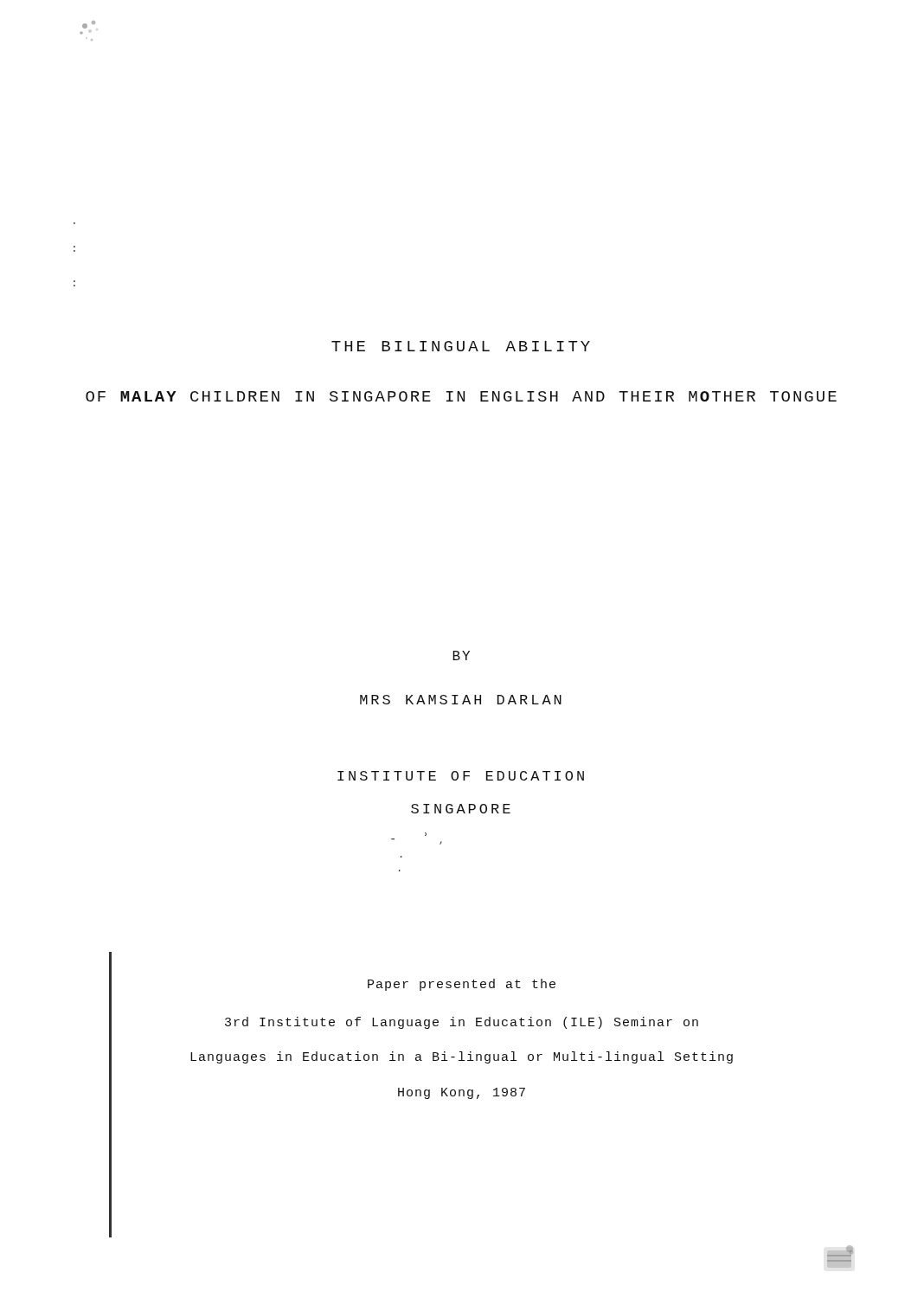Locate the text "Hong Kong, 1987"
Image resolution: width=924 pixels, height=1298 pixels.
coord(462,1093)
